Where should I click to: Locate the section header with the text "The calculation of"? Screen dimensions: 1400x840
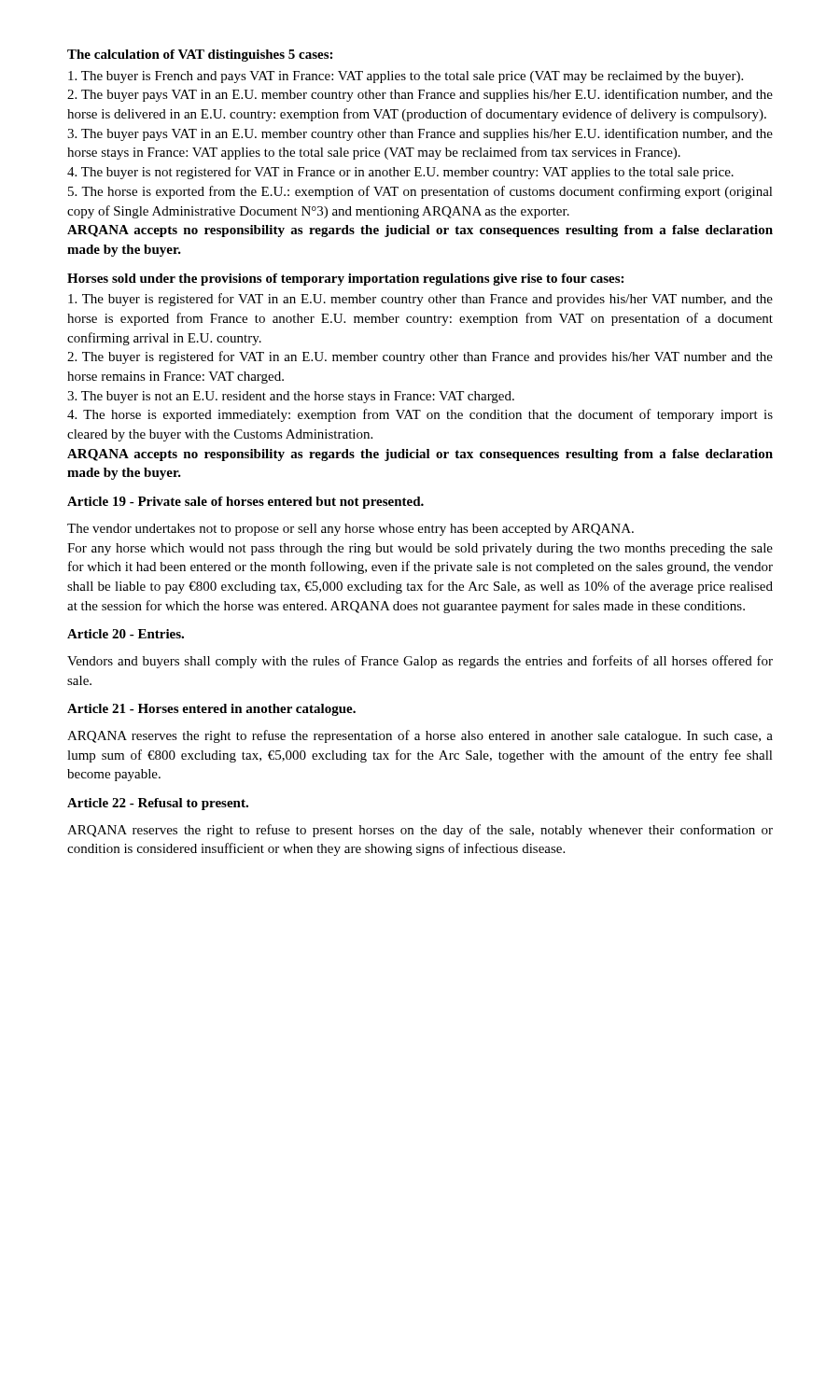tap(200, 54)
